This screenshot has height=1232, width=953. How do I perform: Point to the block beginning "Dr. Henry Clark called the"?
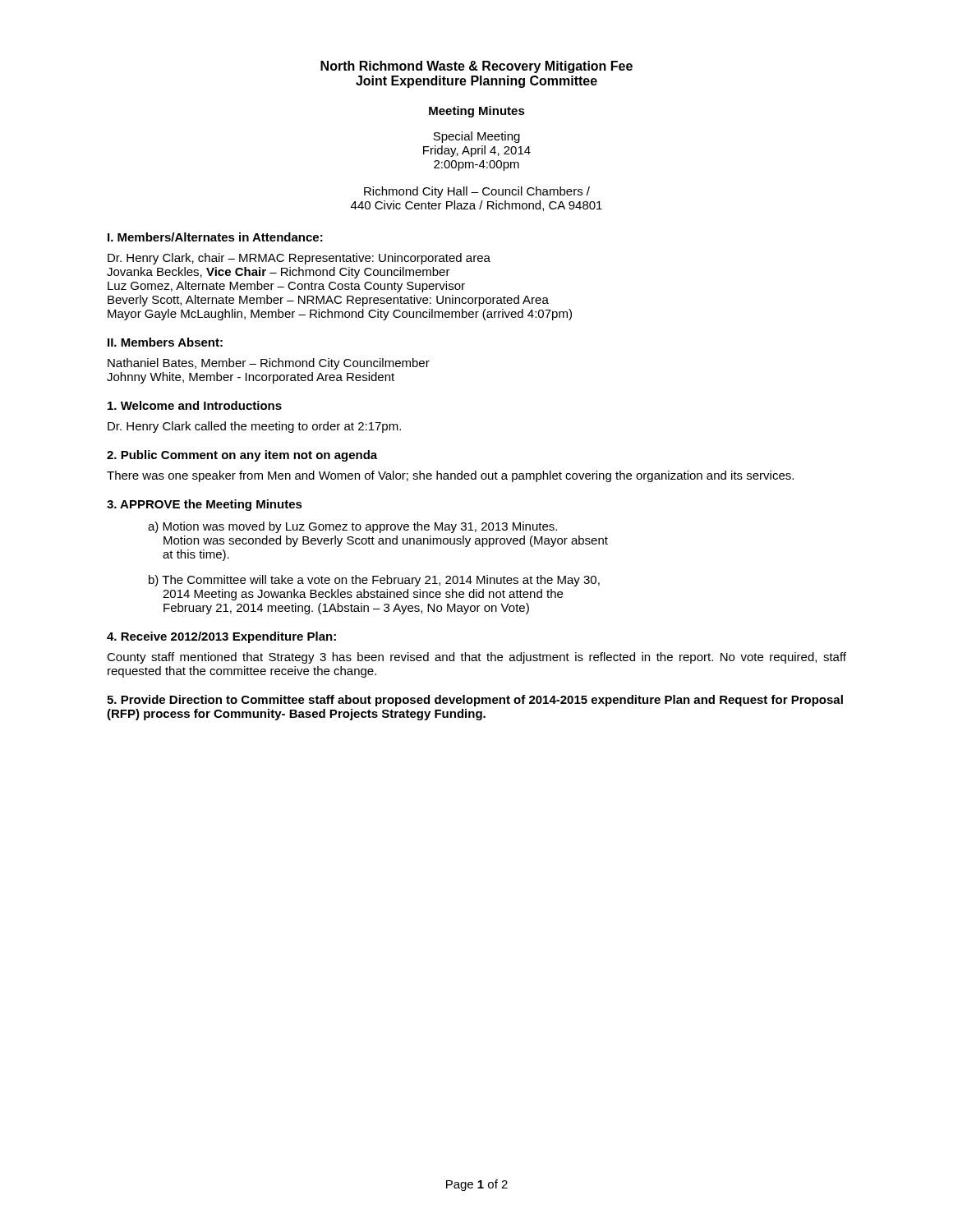tap(254, 427)
